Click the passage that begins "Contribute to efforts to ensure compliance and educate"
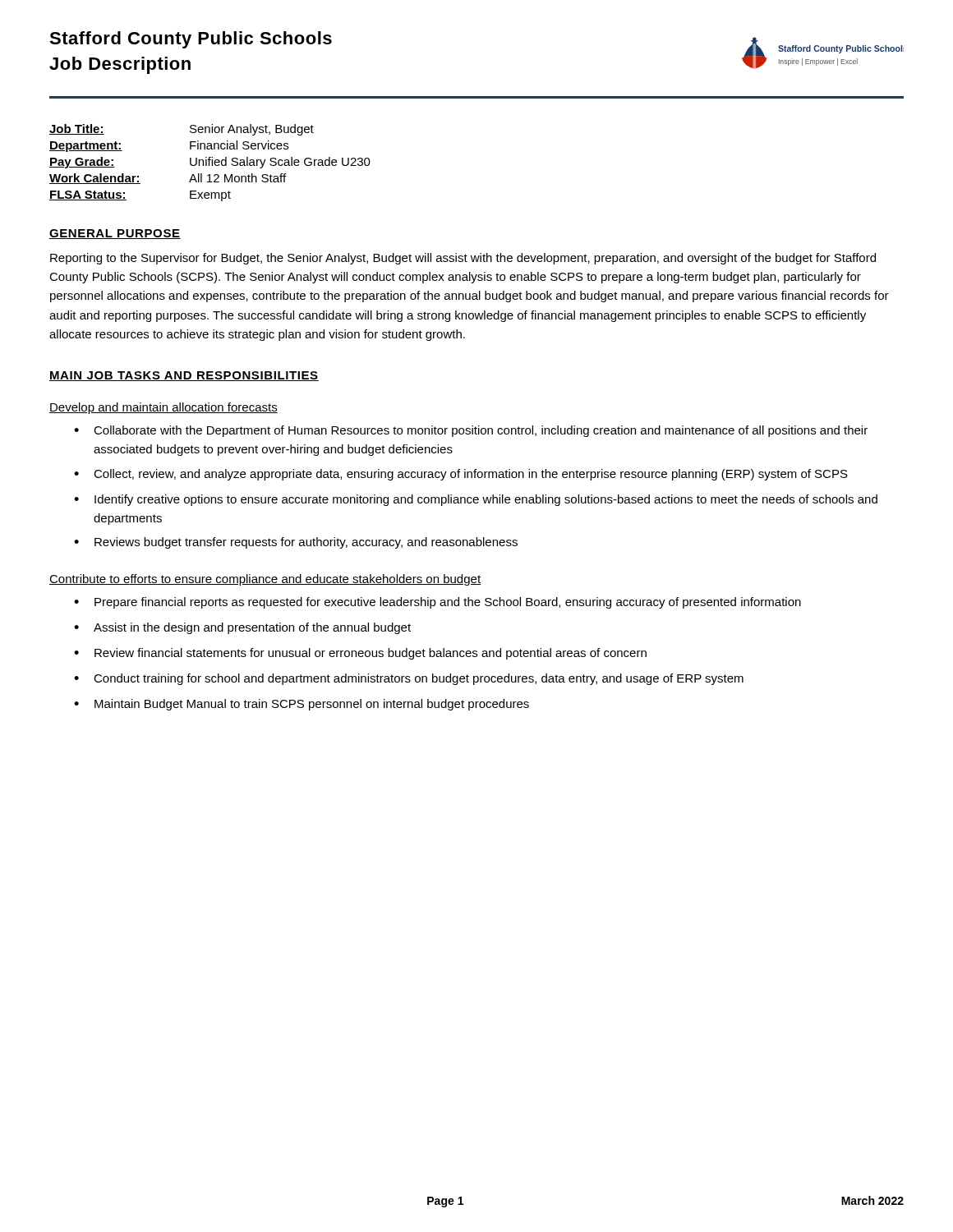 click(x=265, y=578)
